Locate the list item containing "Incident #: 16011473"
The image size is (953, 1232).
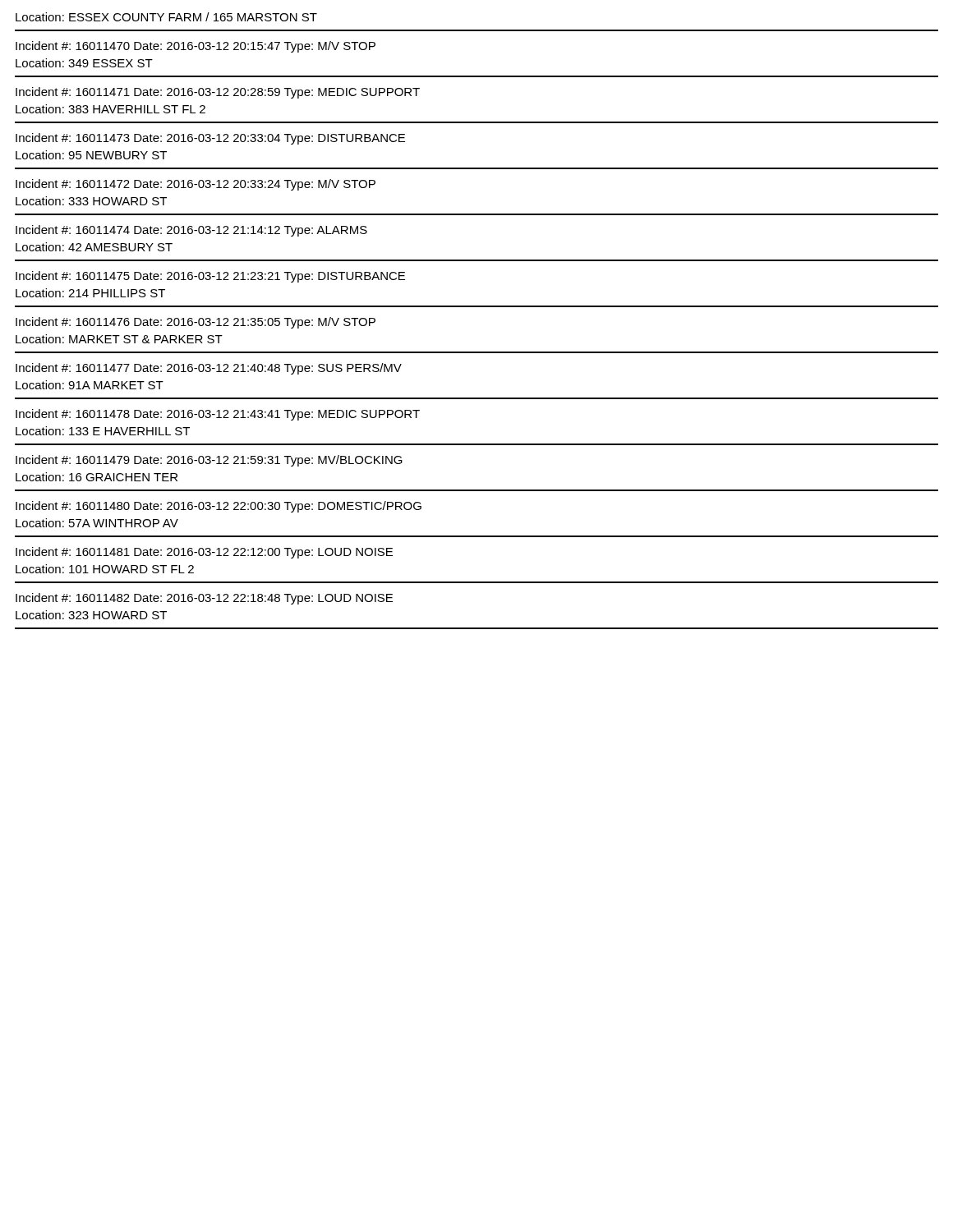point(210,139)
